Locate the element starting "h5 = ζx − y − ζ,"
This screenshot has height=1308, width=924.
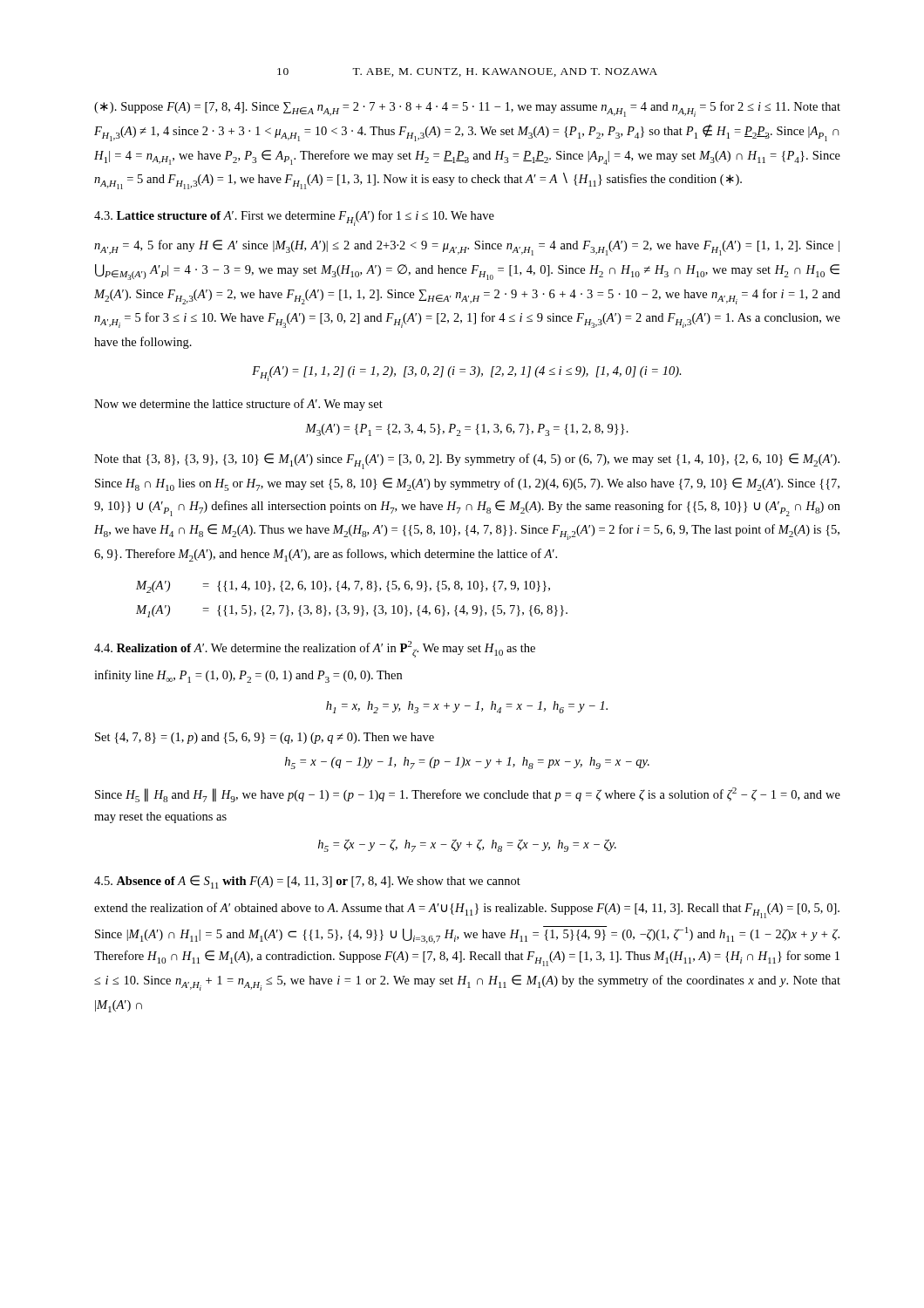click(x=467, y=846)
